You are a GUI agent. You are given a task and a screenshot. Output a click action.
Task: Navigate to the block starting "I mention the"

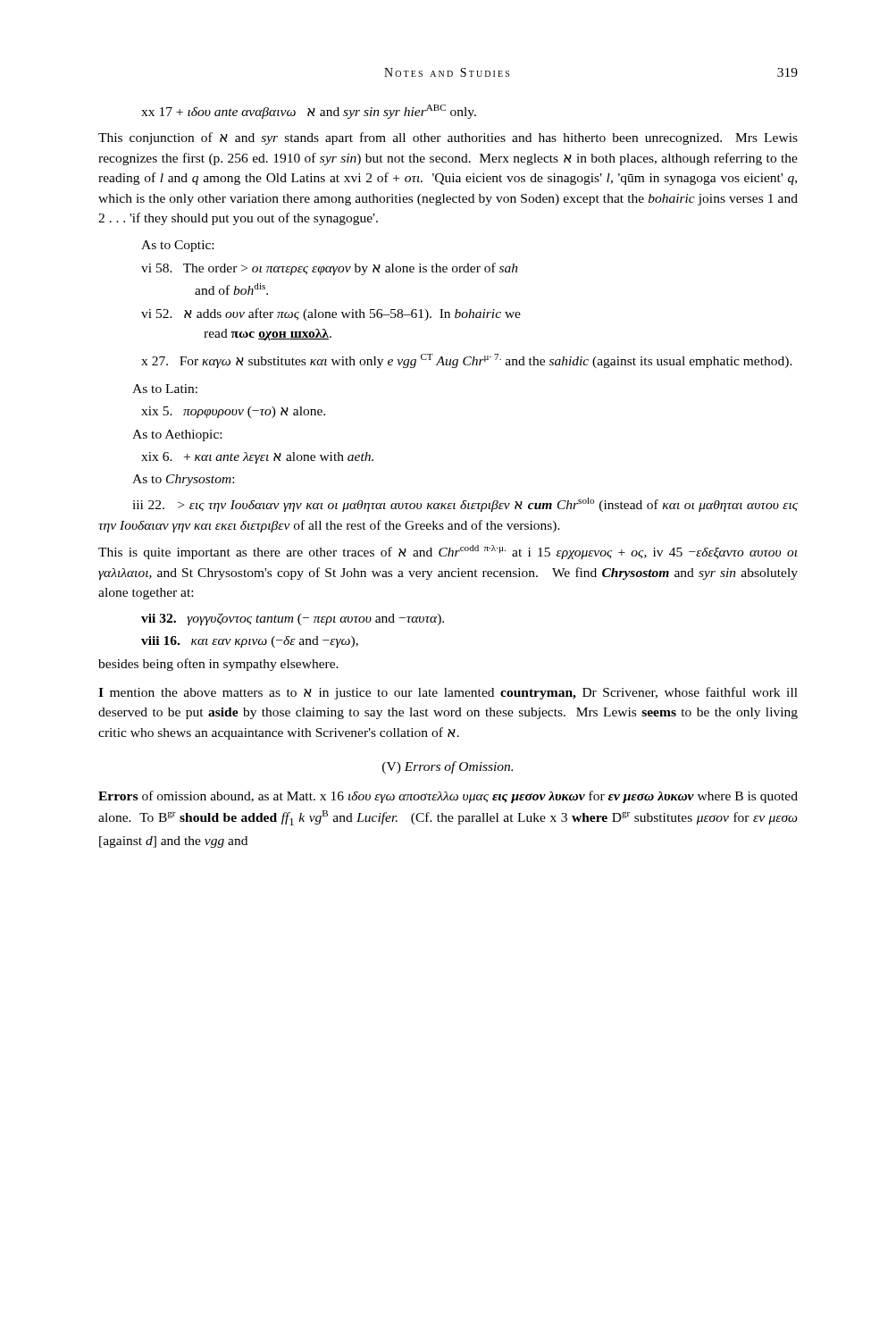point(448,712)
